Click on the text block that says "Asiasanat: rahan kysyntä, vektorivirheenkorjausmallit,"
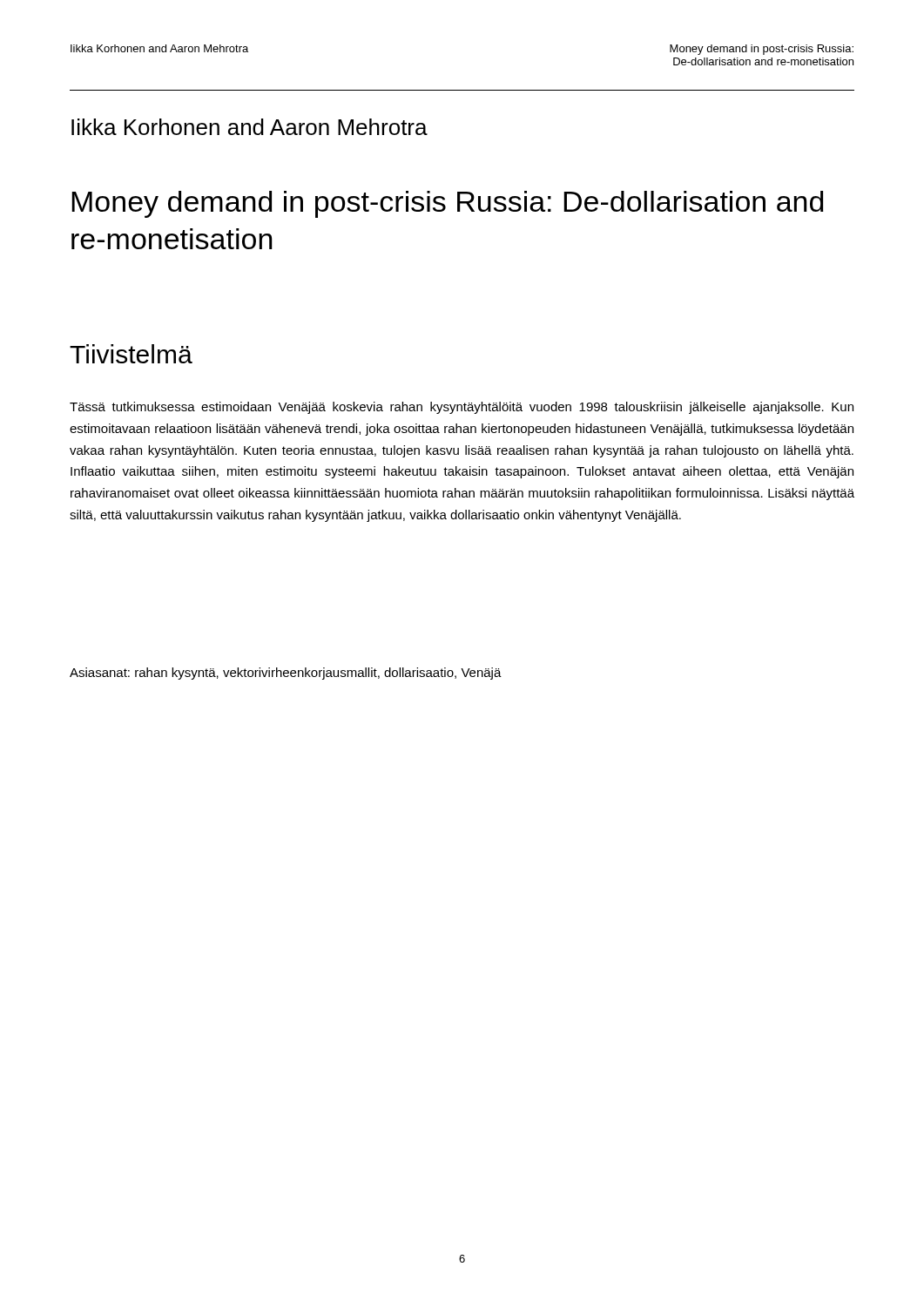This screenshot has height=1307, width=924. tap(285, 672)
